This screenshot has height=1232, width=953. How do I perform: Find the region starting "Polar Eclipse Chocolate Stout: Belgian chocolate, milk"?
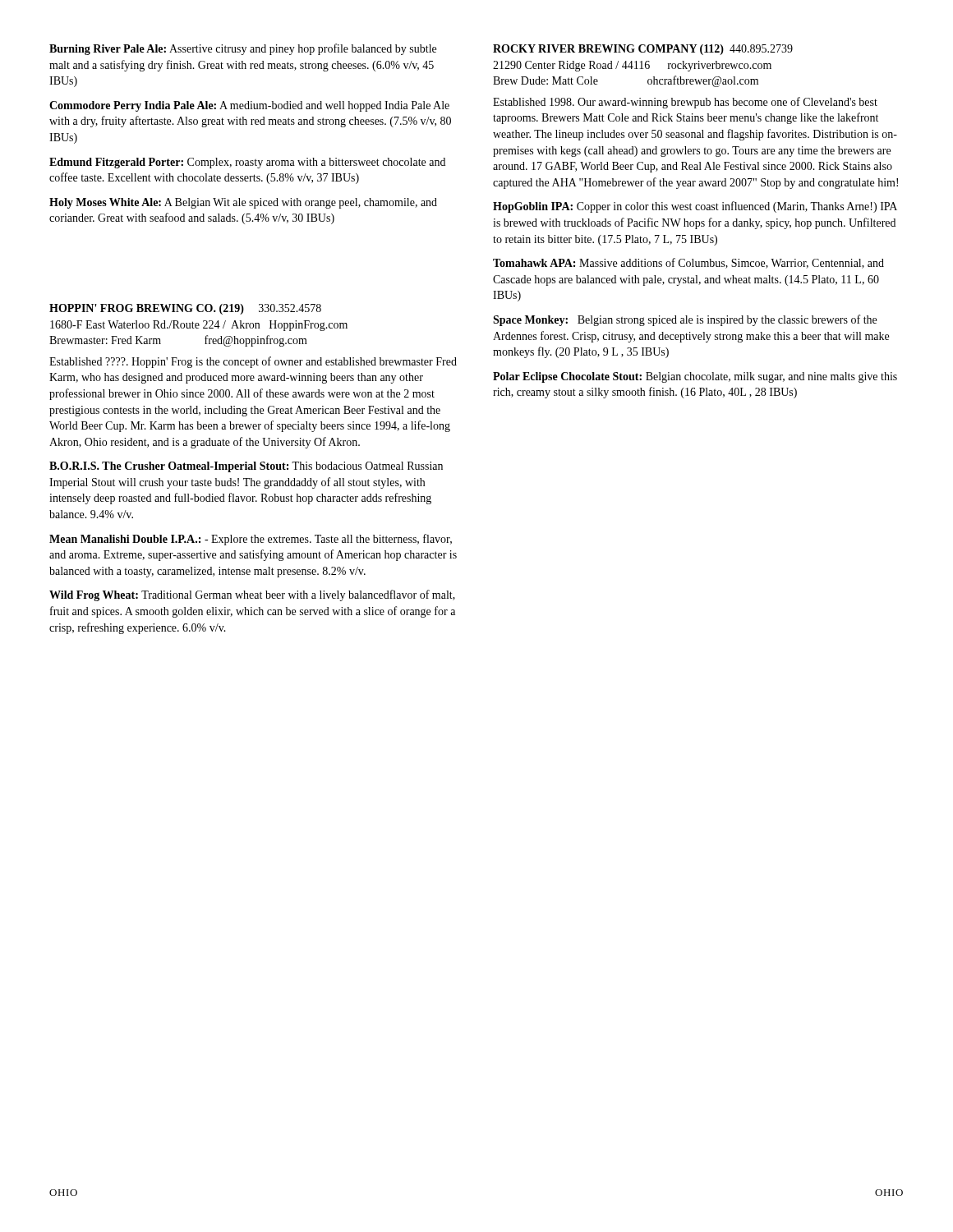click(x=695, y=384)
